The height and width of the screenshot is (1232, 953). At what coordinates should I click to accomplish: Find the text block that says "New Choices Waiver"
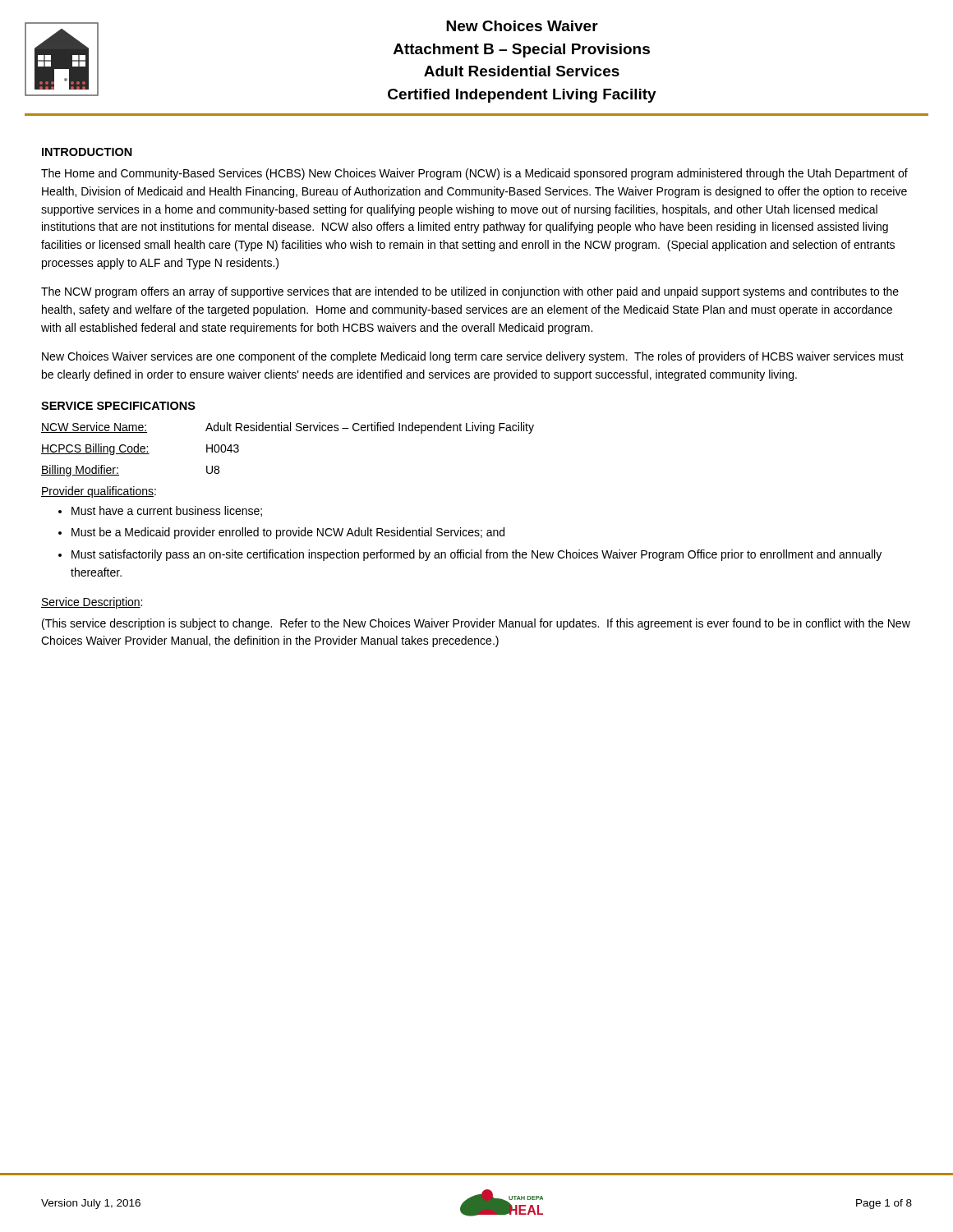click(x=472, y=366)
